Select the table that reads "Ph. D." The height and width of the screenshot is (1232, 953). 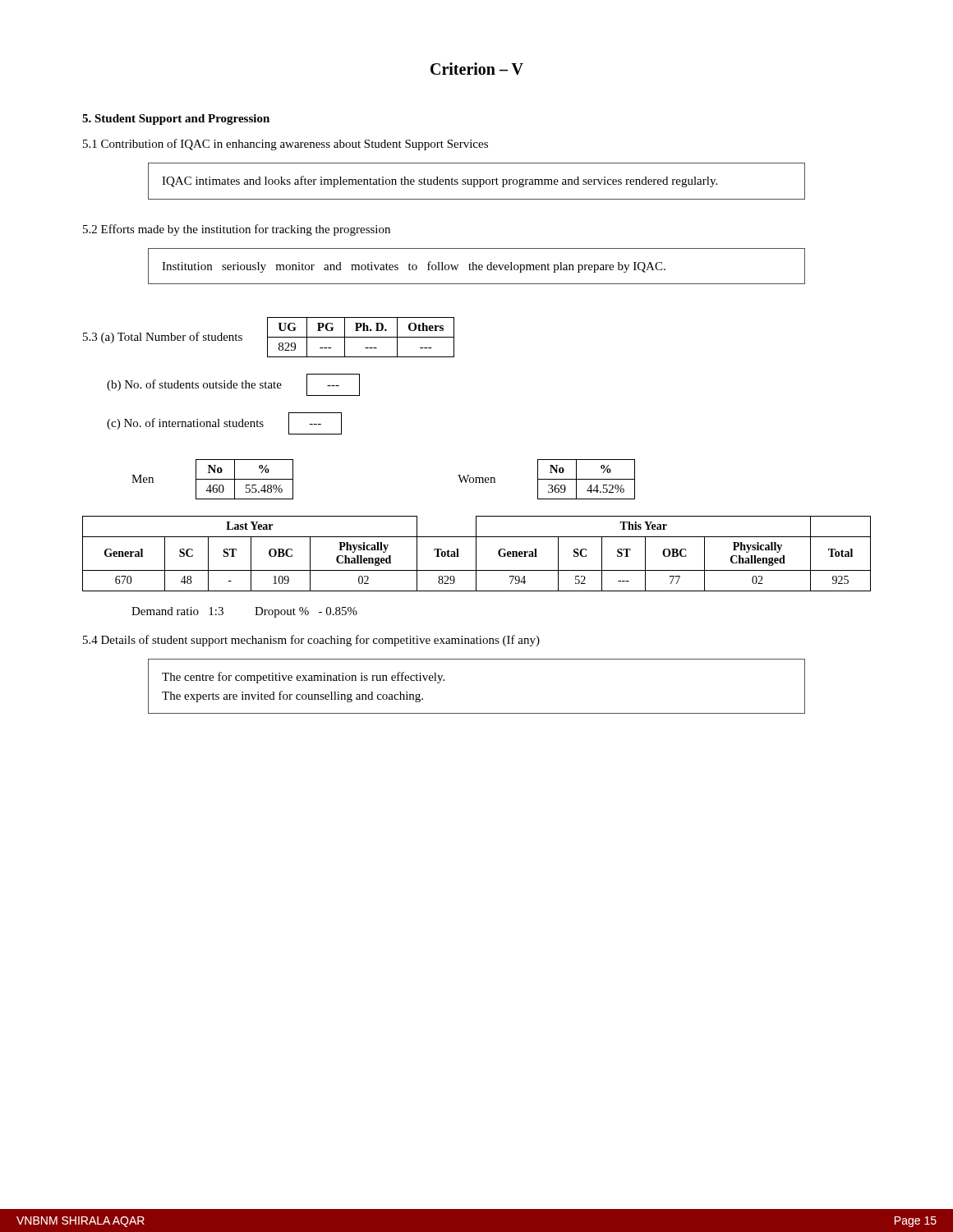(361, 338)
